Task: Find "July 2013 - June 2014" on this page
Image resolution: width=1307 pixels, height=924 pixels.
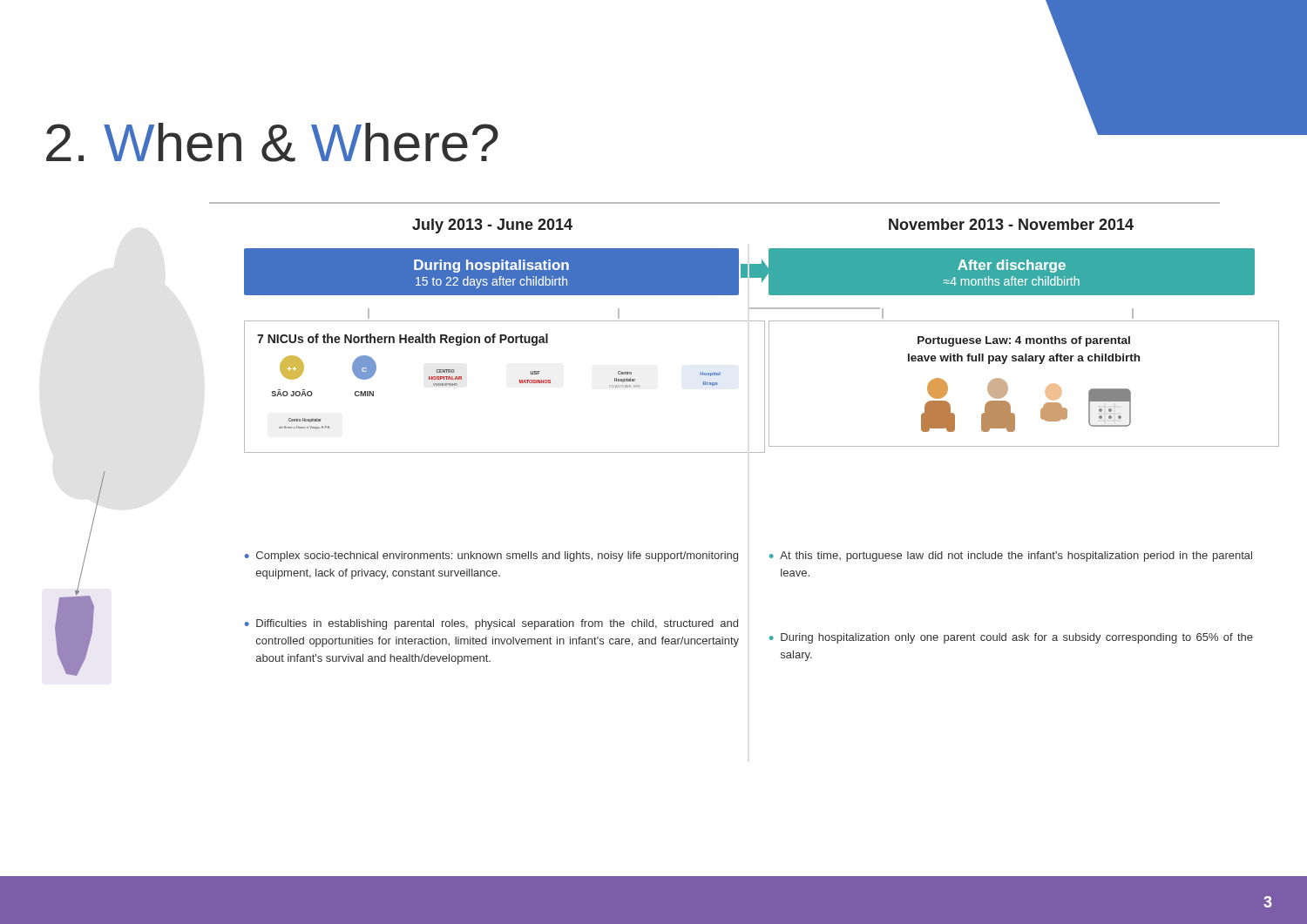Action: (492, 225)
